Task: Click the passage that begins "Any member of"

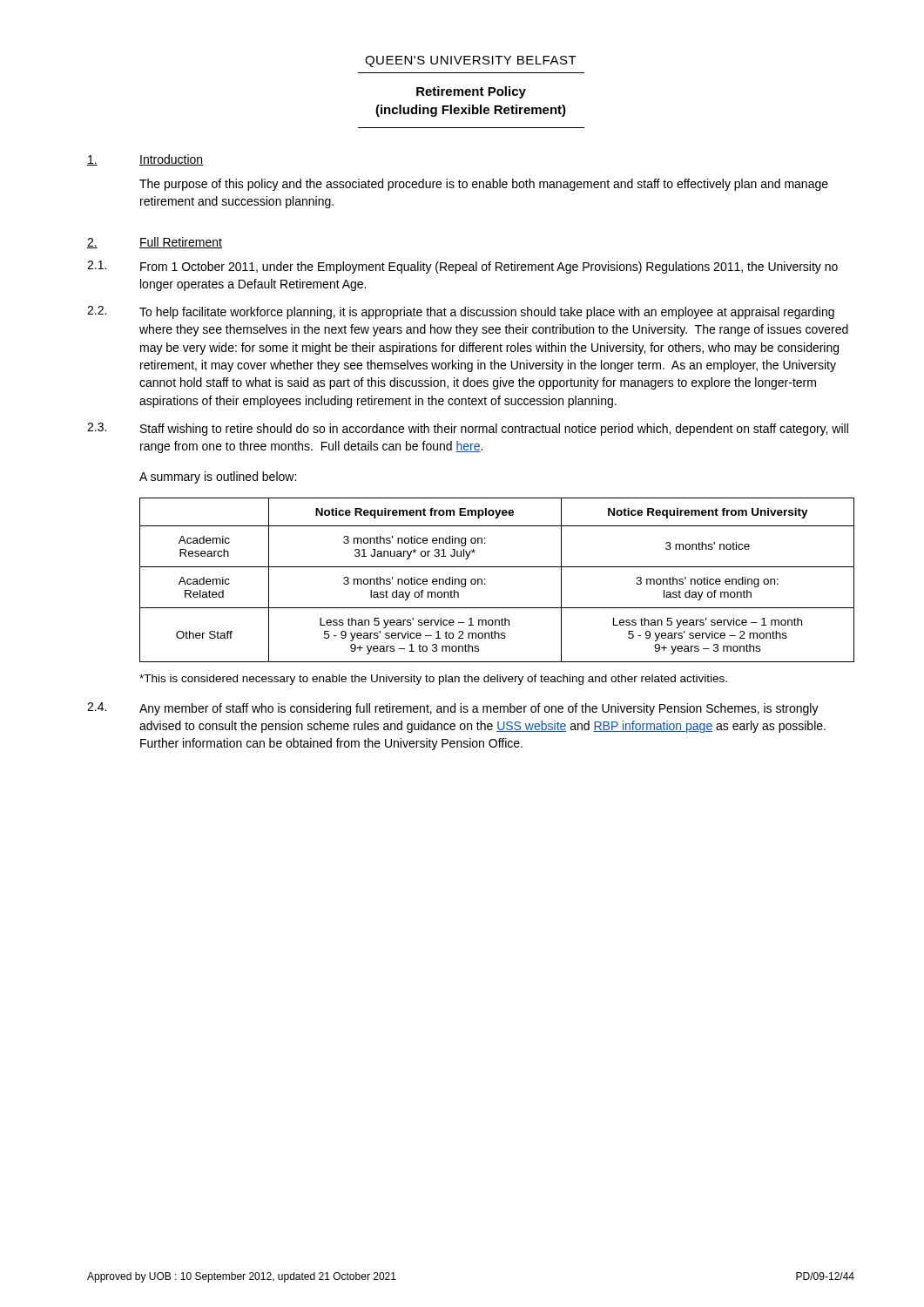Action: pos(497,726)
